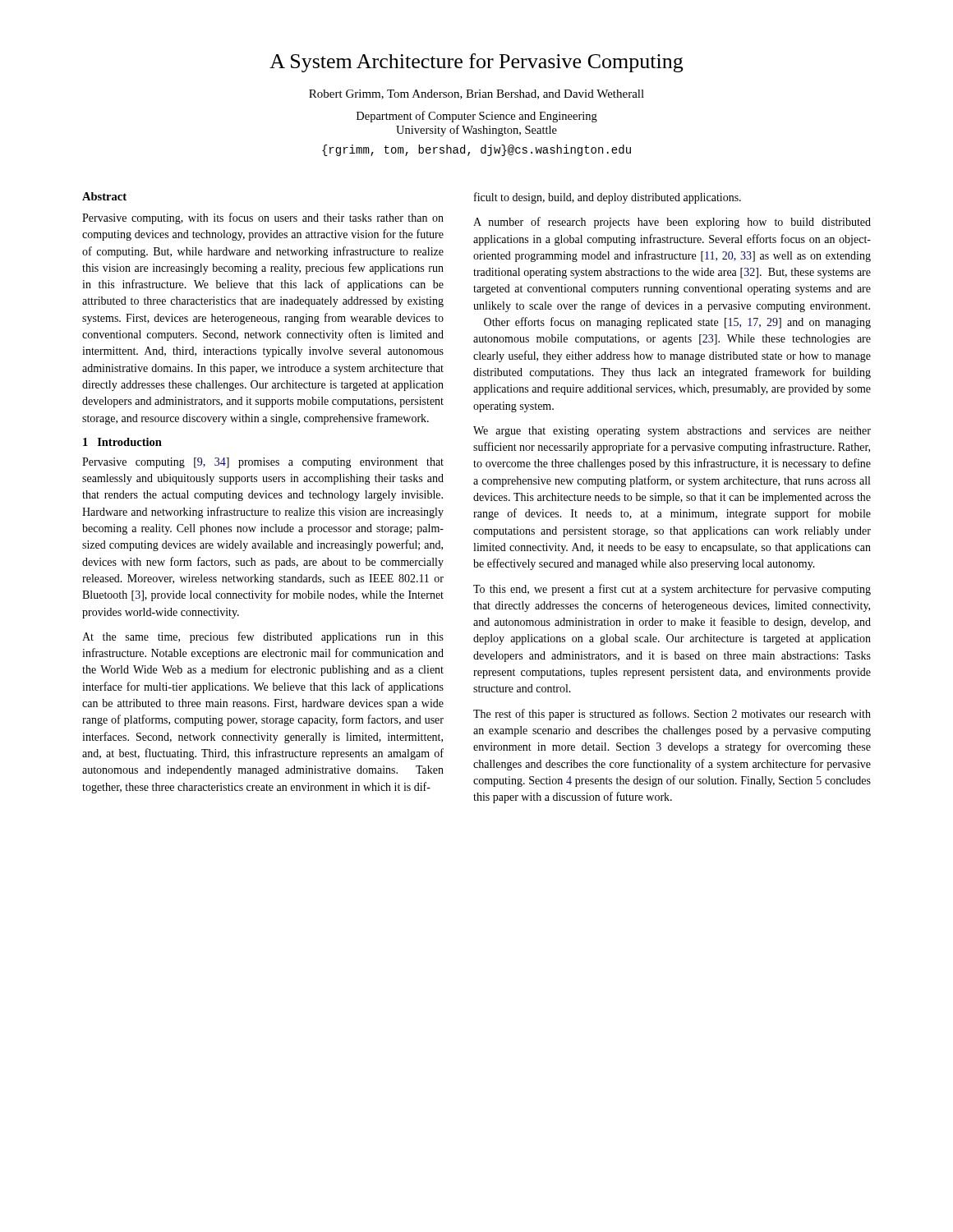The height and width of the screenshot is (1232, 953).
Task: Find the text block starting "1 Introduction"
Action: [x=122, y=442]
